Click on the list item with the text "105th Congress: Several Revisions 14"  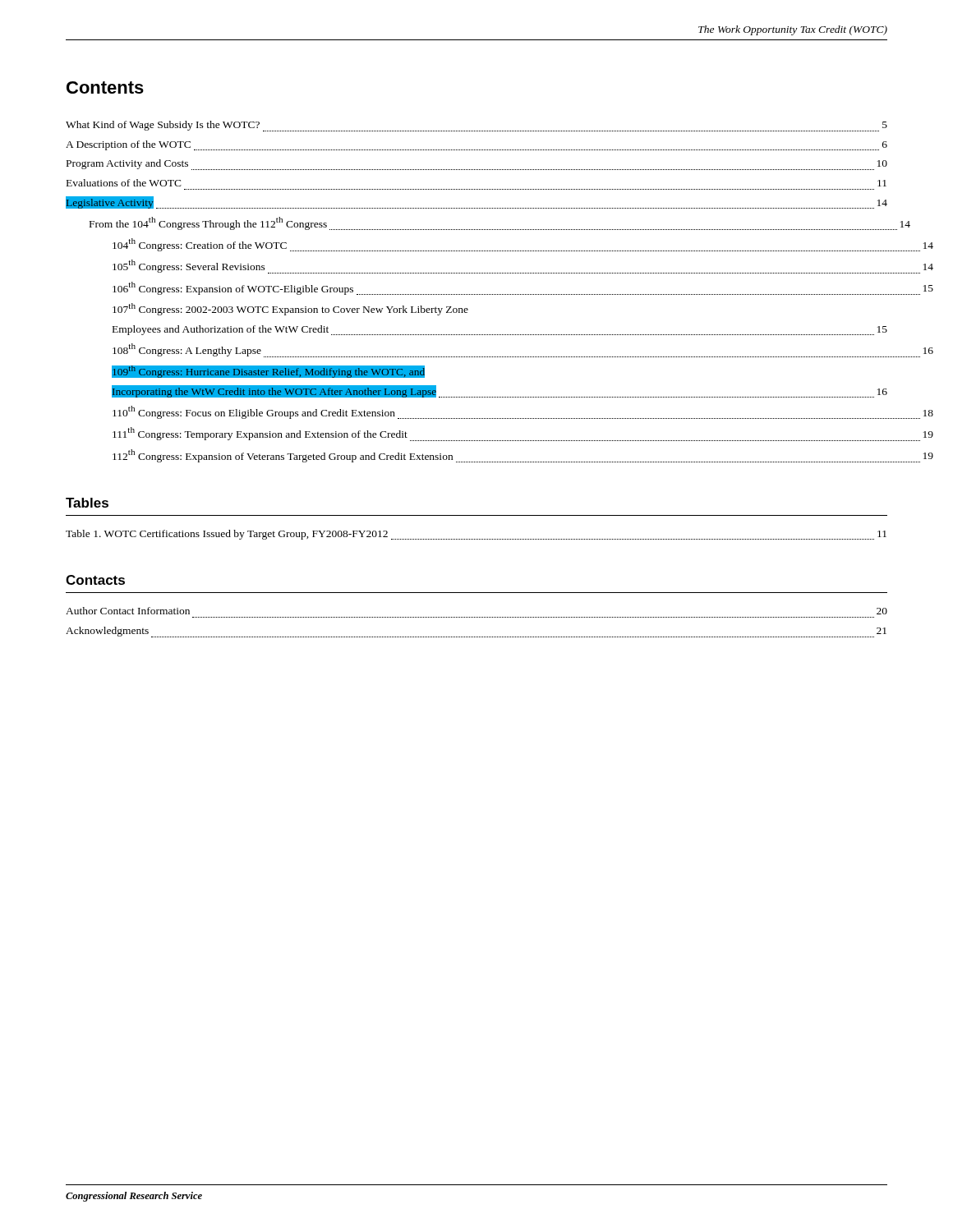[x=522, y=266]
